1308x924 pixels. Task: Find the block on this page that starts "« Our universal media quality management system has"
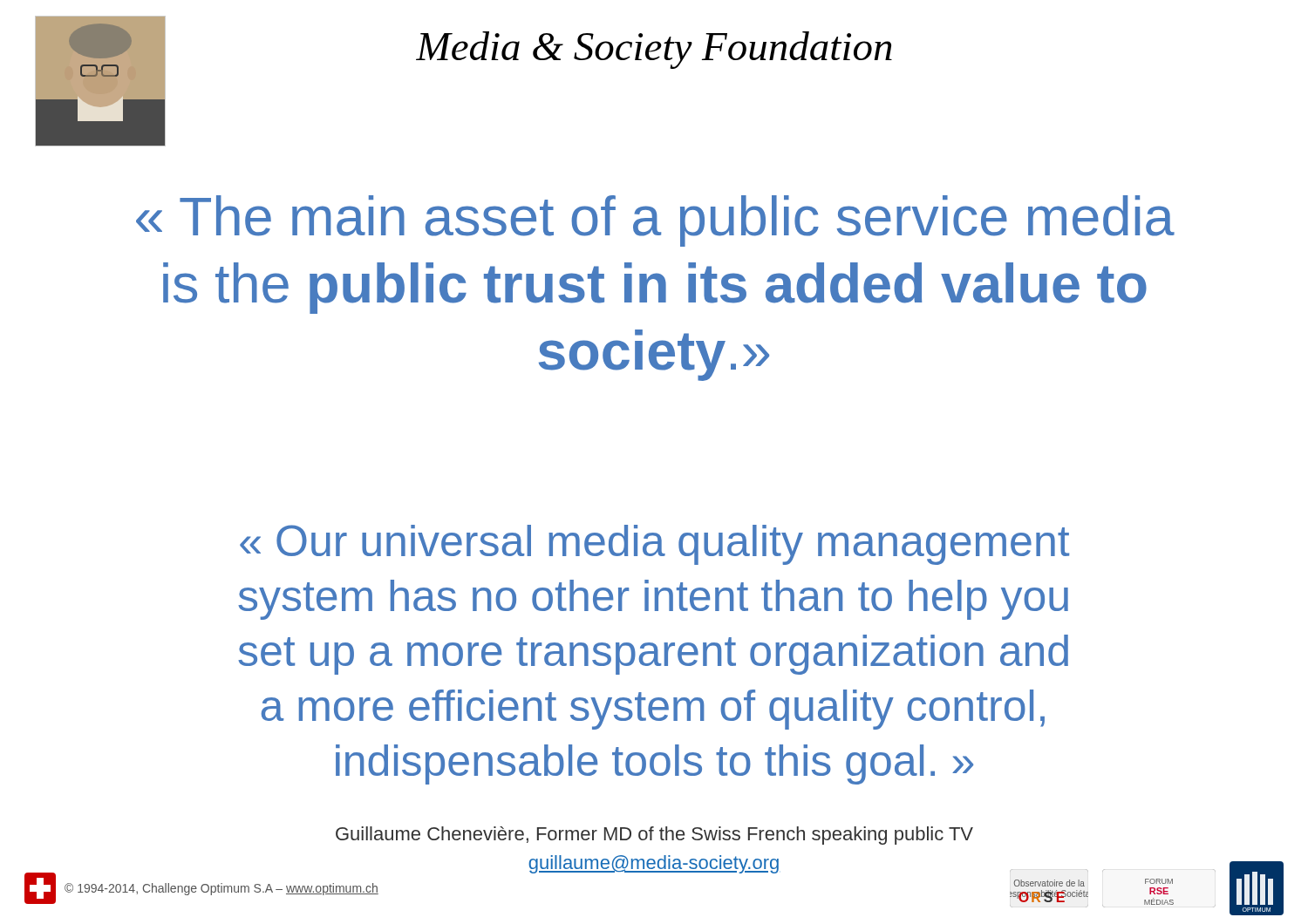coord(654,651)
